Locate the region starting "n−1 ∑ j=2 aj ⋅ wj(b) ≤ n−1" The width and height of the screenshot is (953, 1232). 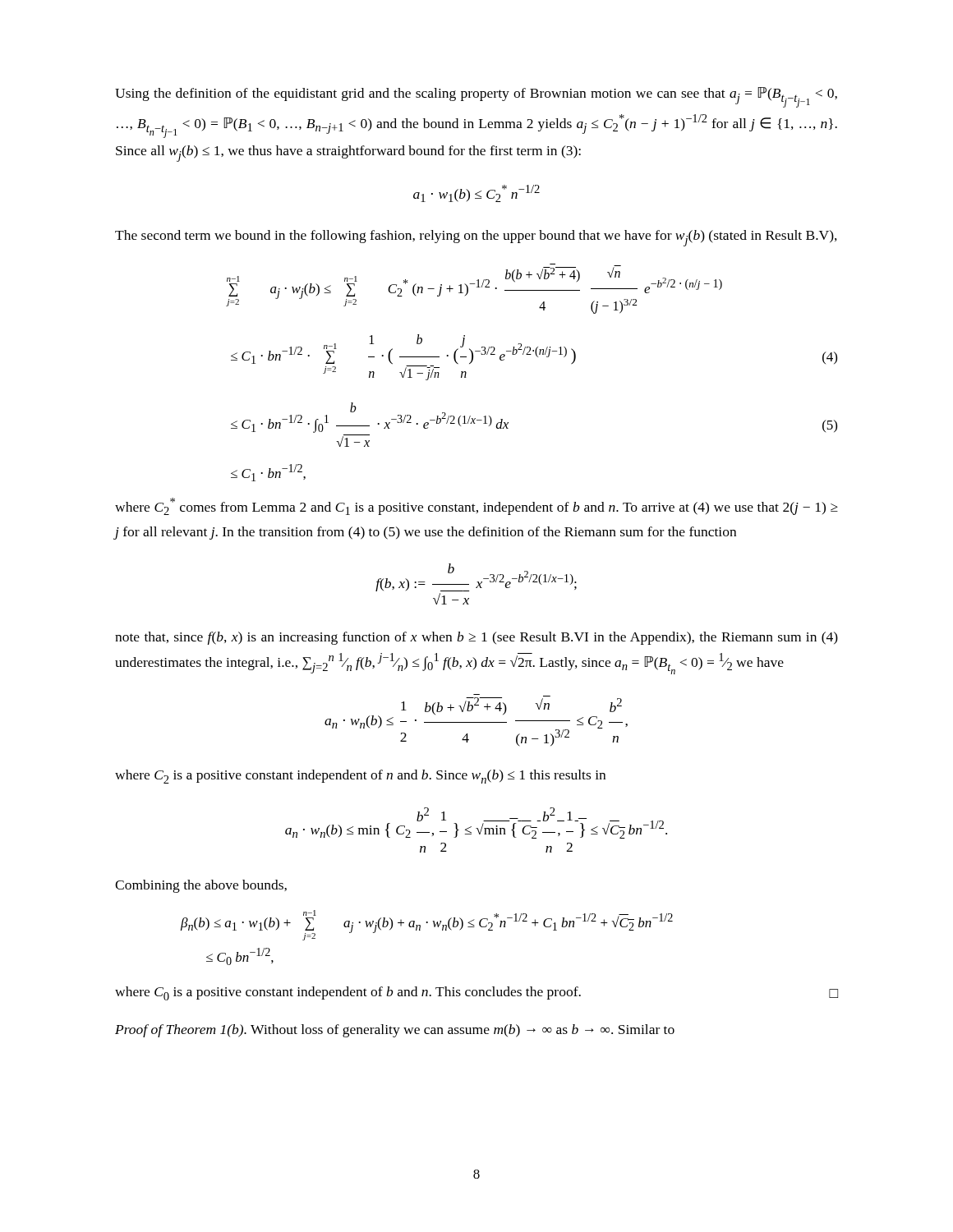point(501,372)
